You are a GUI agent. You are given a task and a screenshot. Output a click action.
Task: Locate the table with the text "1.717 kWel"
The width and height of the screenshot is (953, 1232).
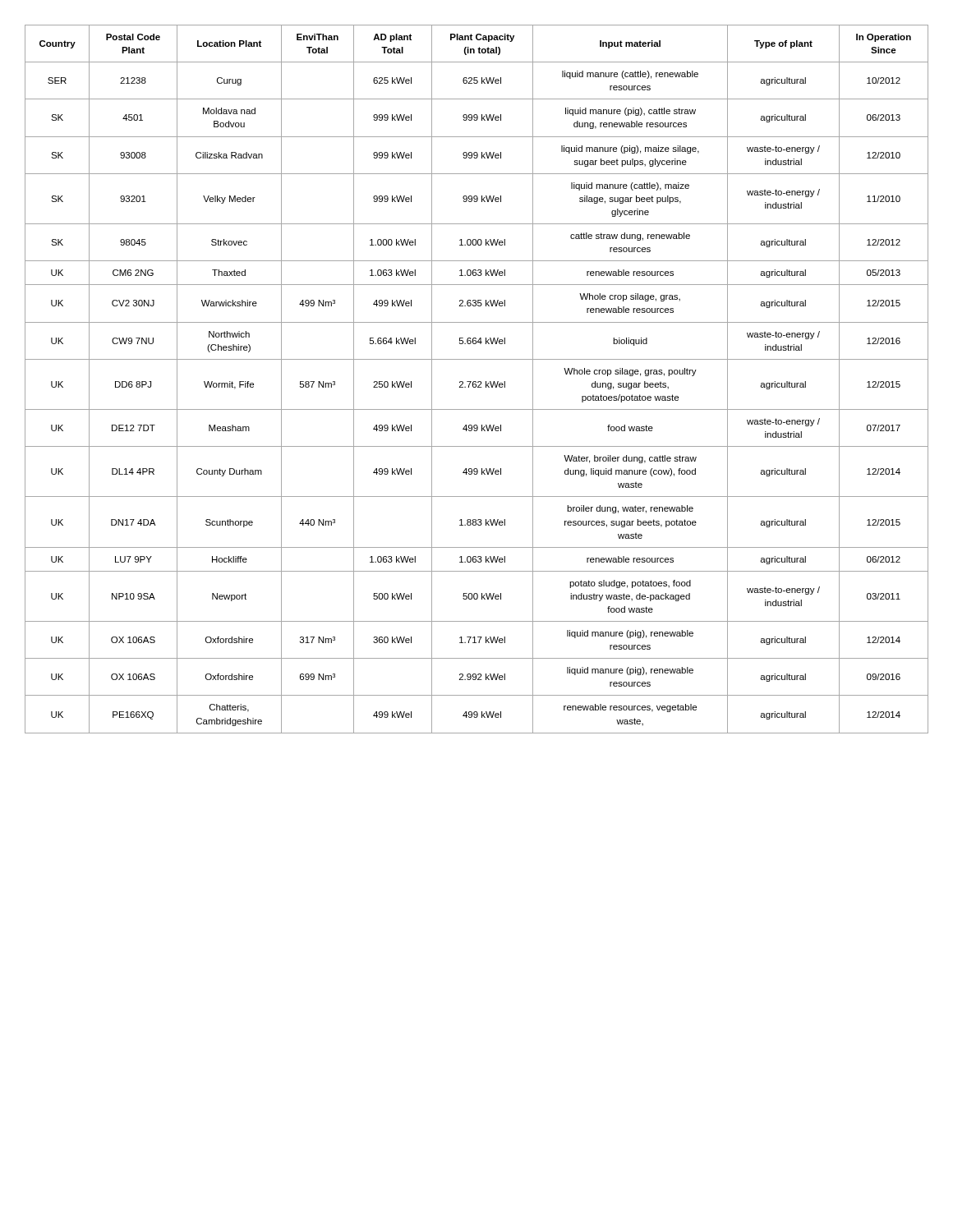point(476,379)
